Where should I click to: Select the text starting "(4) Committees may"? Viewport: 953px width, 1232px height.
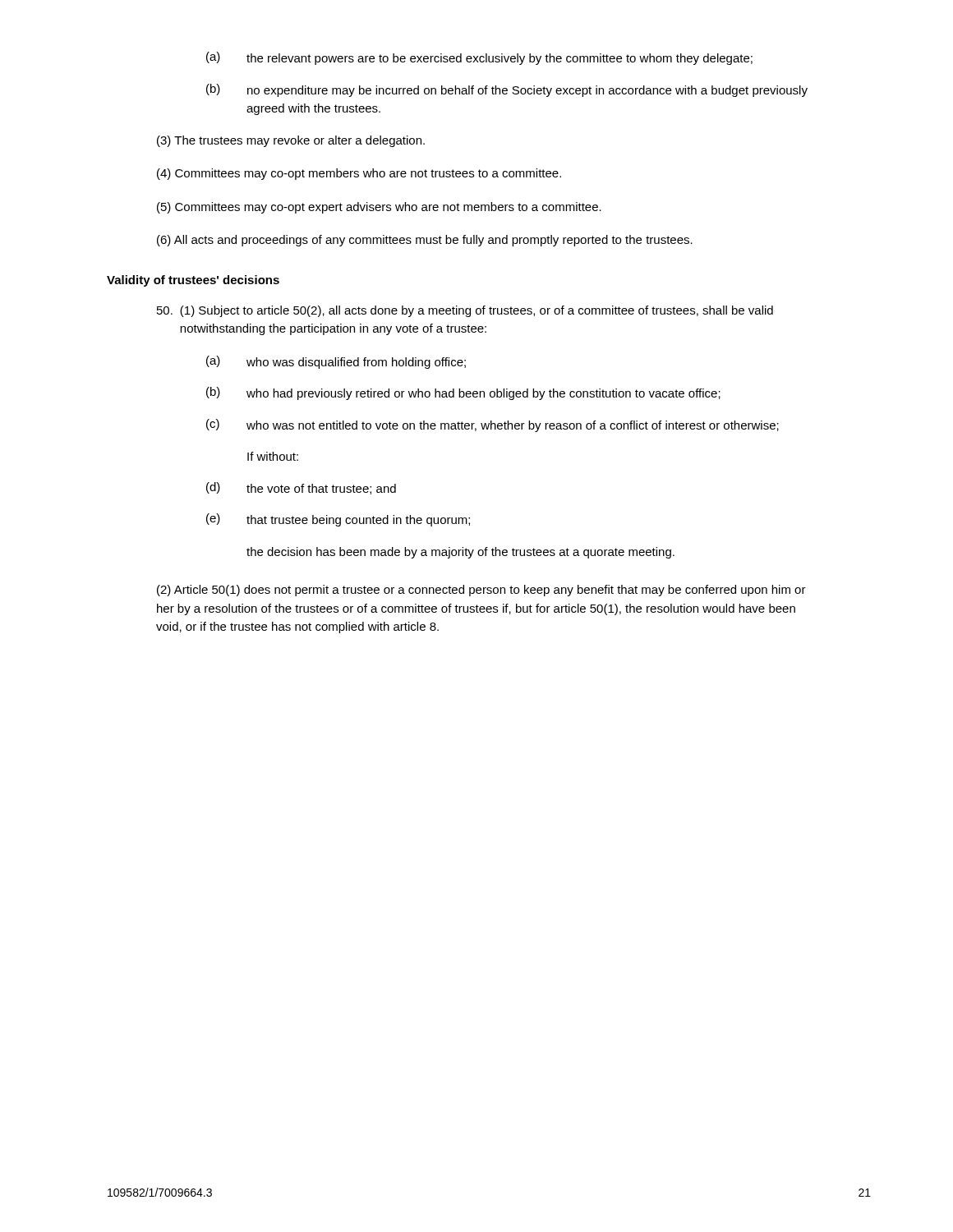point(359,173)
